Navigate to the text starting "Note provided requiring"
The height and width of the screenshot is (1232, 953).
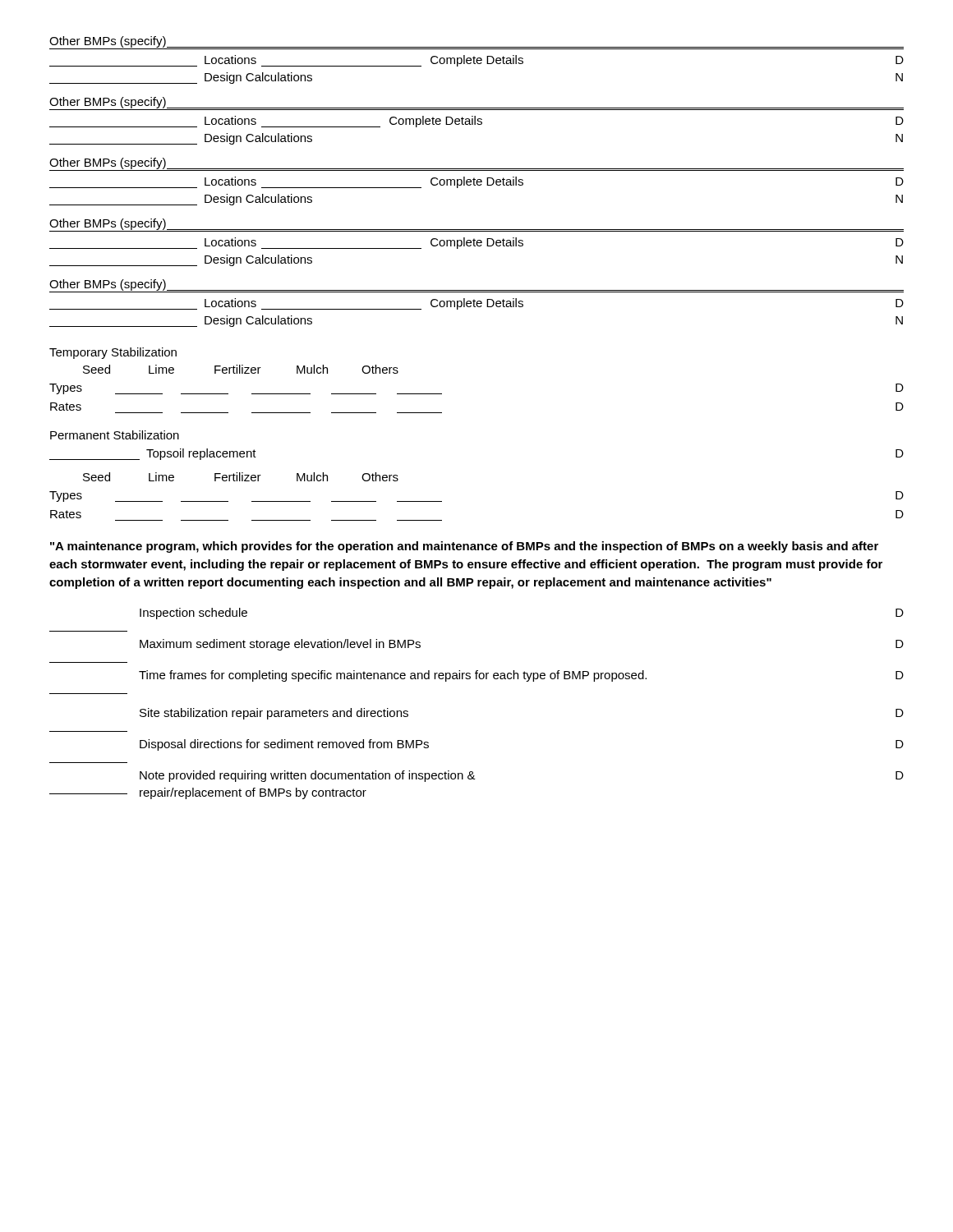click(476, 784)
